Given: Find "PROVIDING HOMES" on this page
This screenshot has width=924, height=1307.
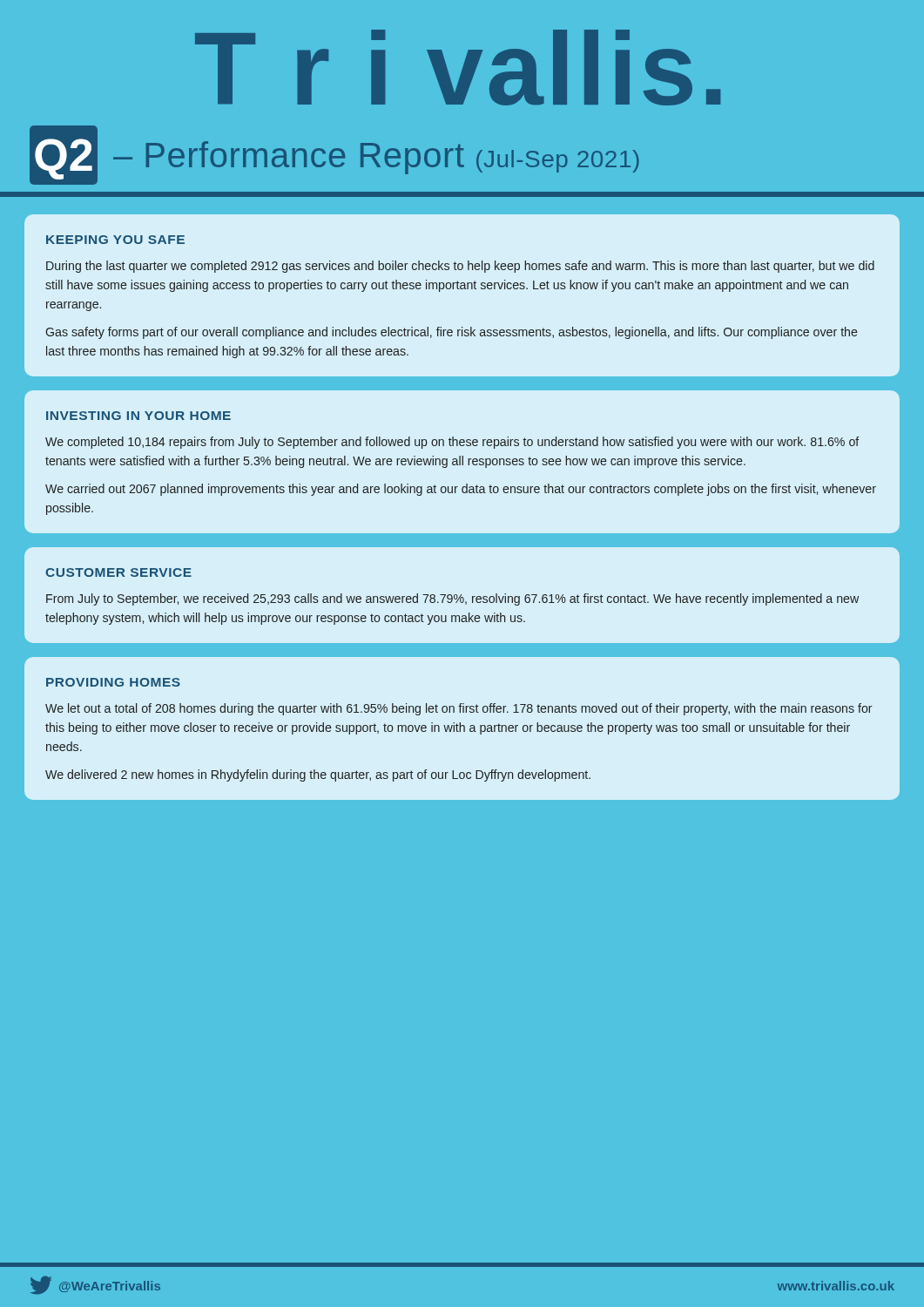Looking at the screenshot, I should (113, 682).
